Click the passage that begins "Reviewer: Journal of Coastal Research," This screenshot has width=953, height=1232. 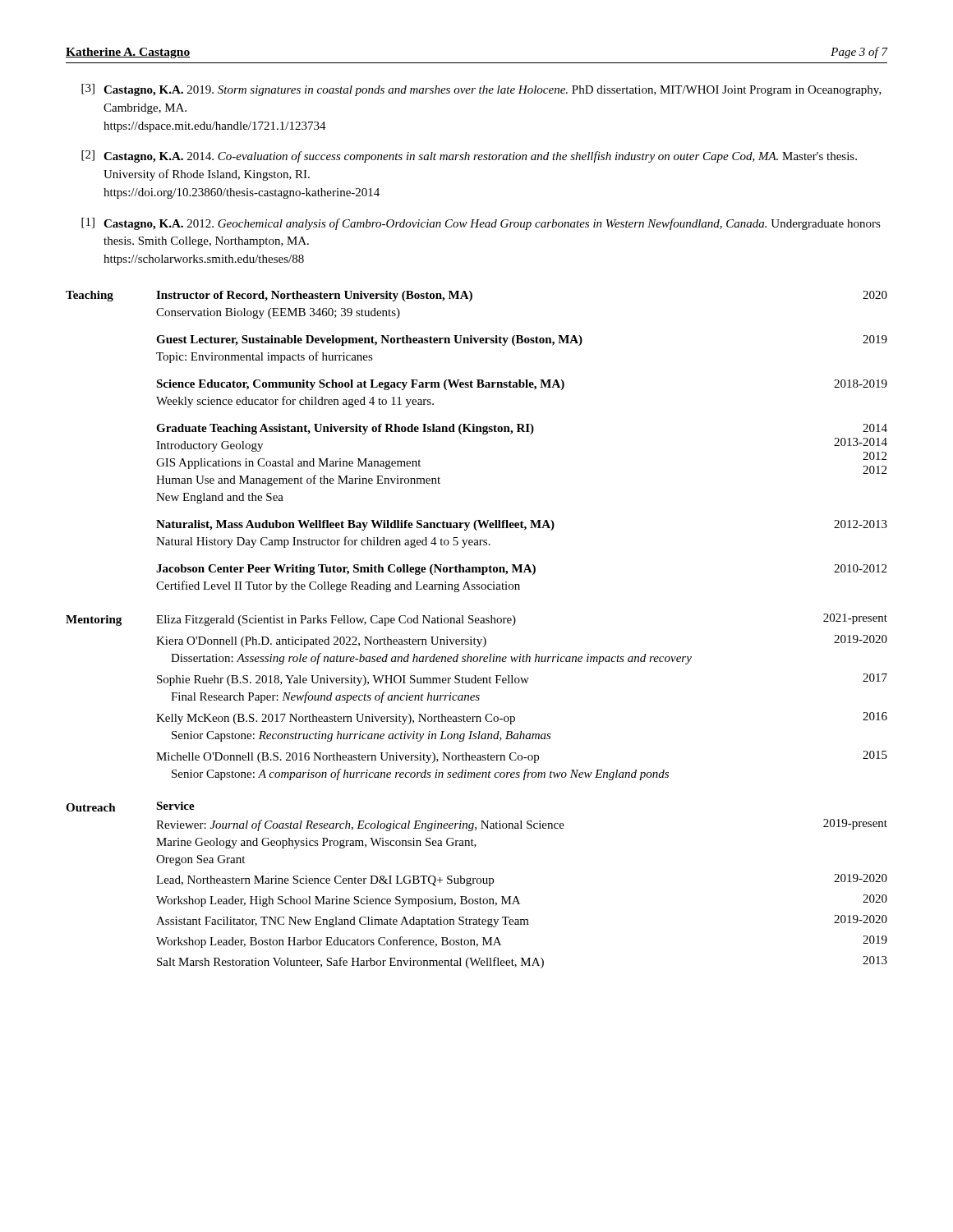522,825
